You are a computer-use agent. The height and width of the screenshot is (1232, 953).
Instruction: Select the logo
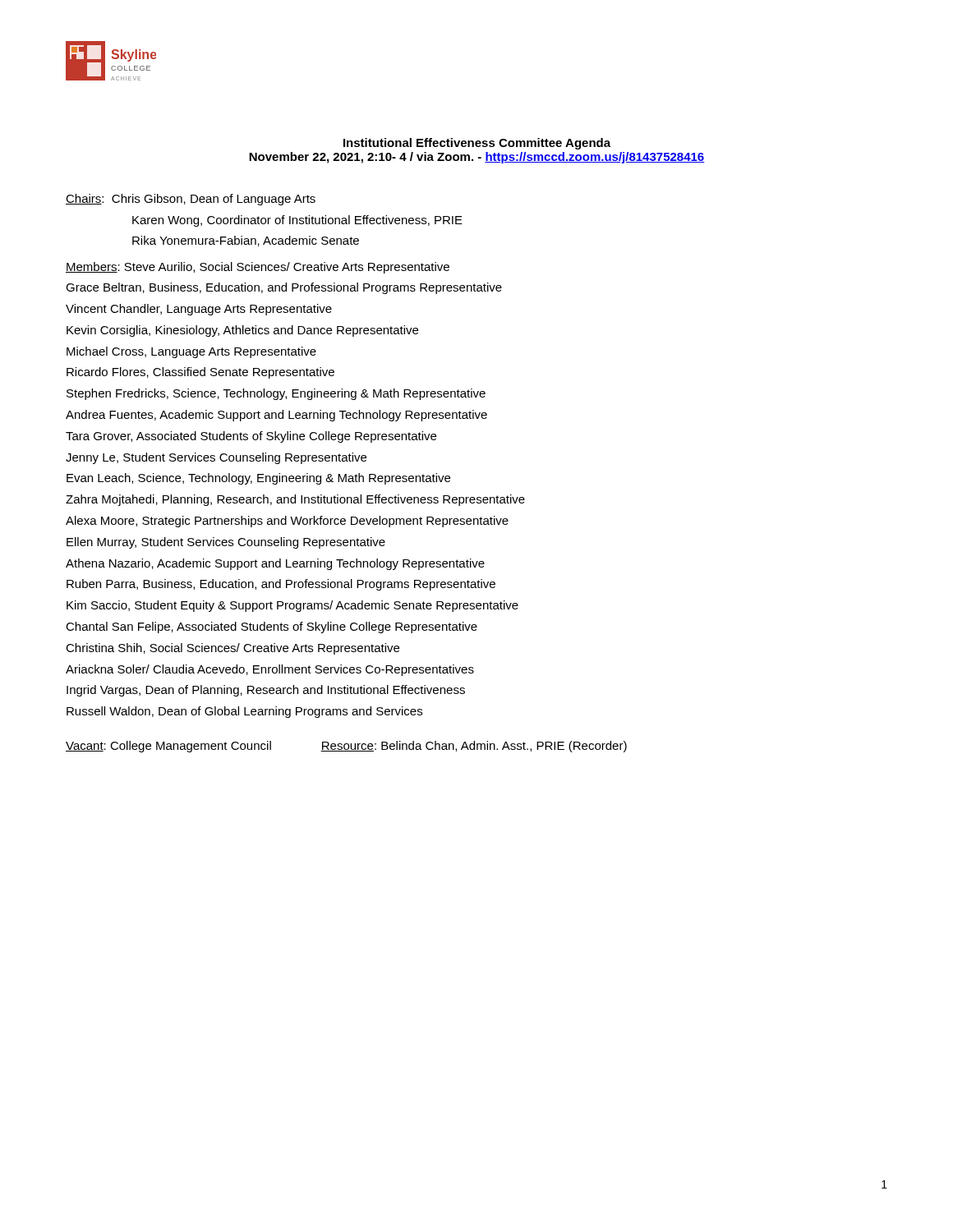[x=111, y=79]
